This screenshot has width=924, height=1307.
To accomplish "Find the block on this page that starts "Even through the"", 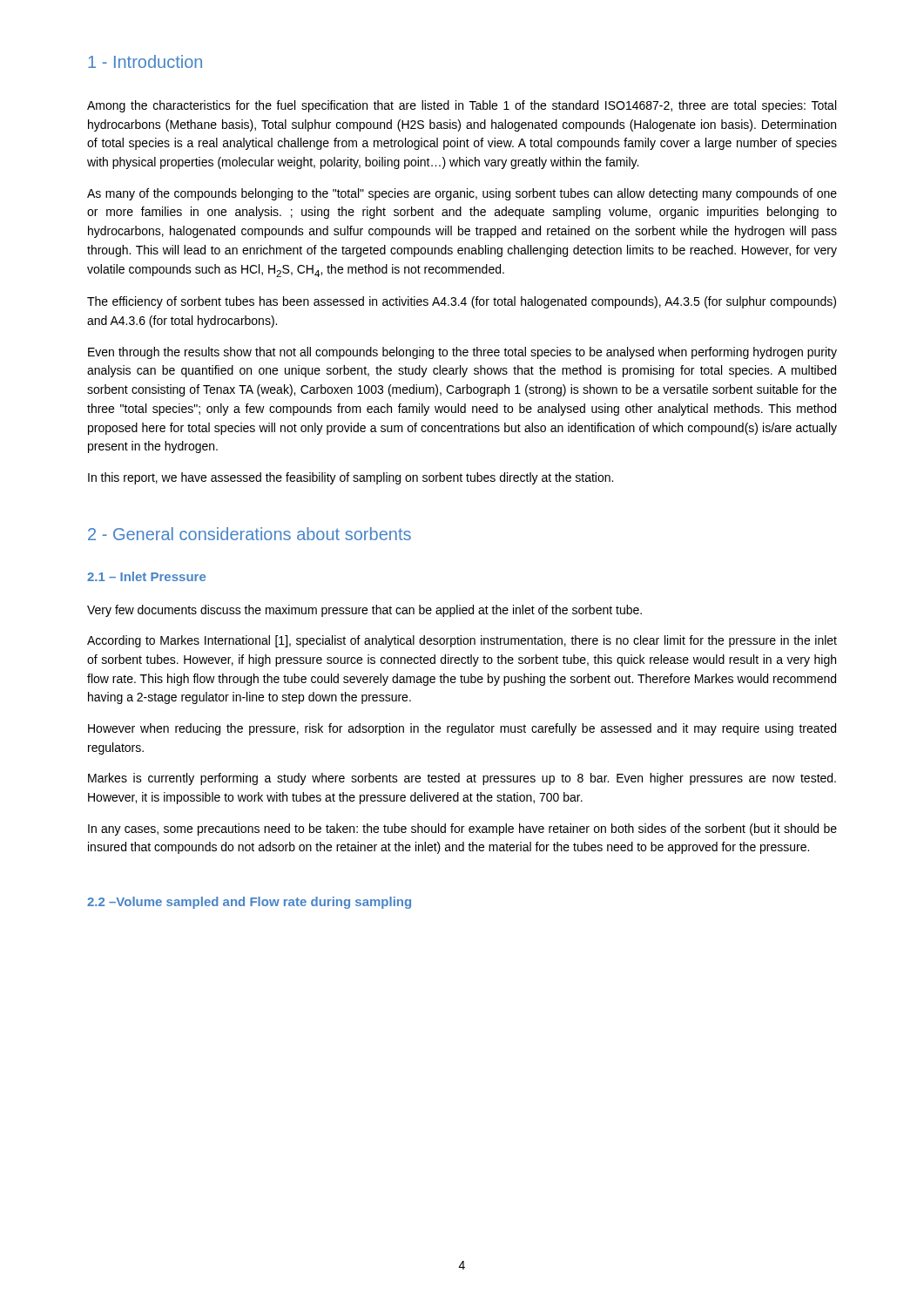I will tap(462, 399).
